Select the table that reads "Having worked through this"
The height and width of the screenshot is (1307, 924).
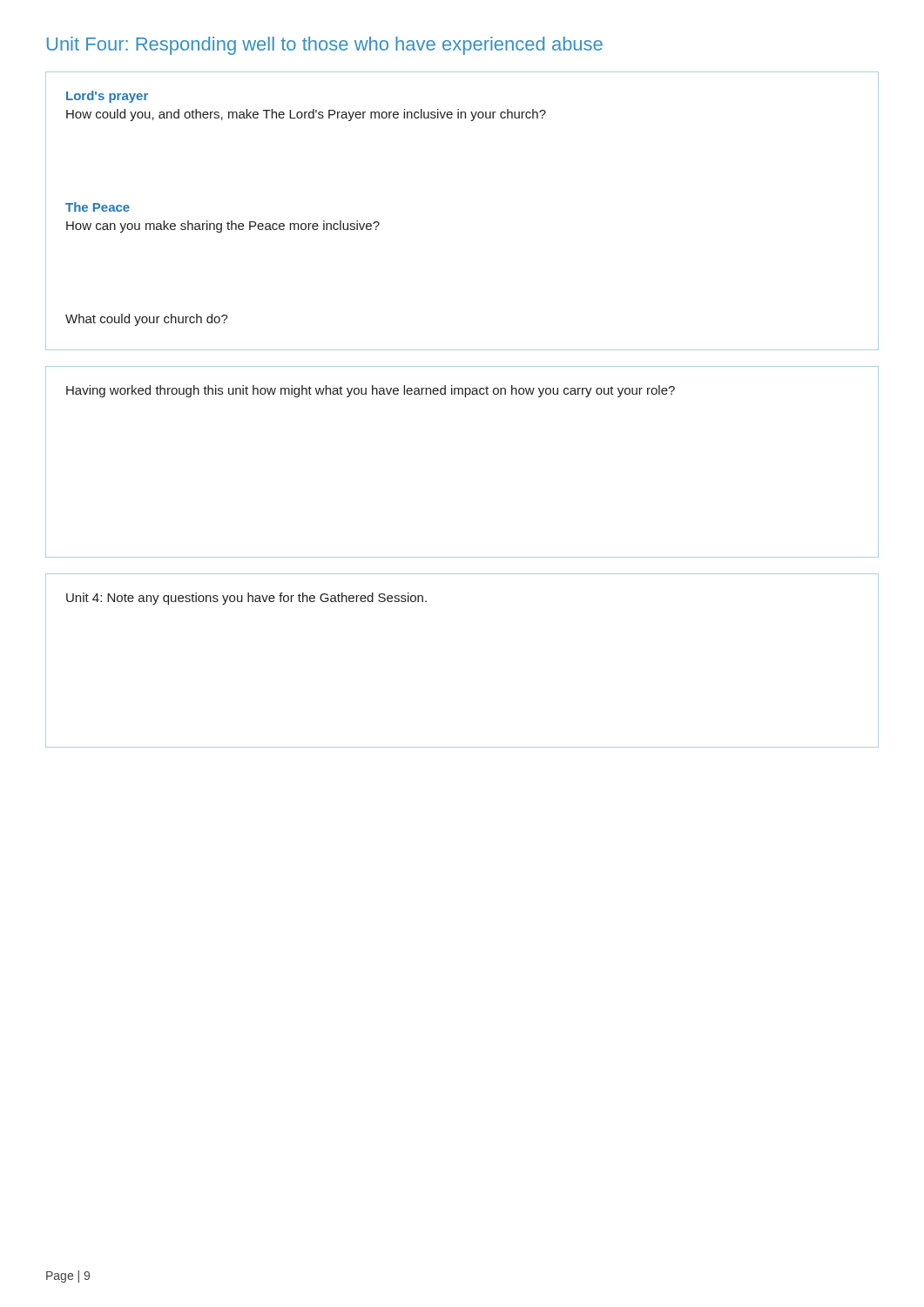(x=462, y=462)
